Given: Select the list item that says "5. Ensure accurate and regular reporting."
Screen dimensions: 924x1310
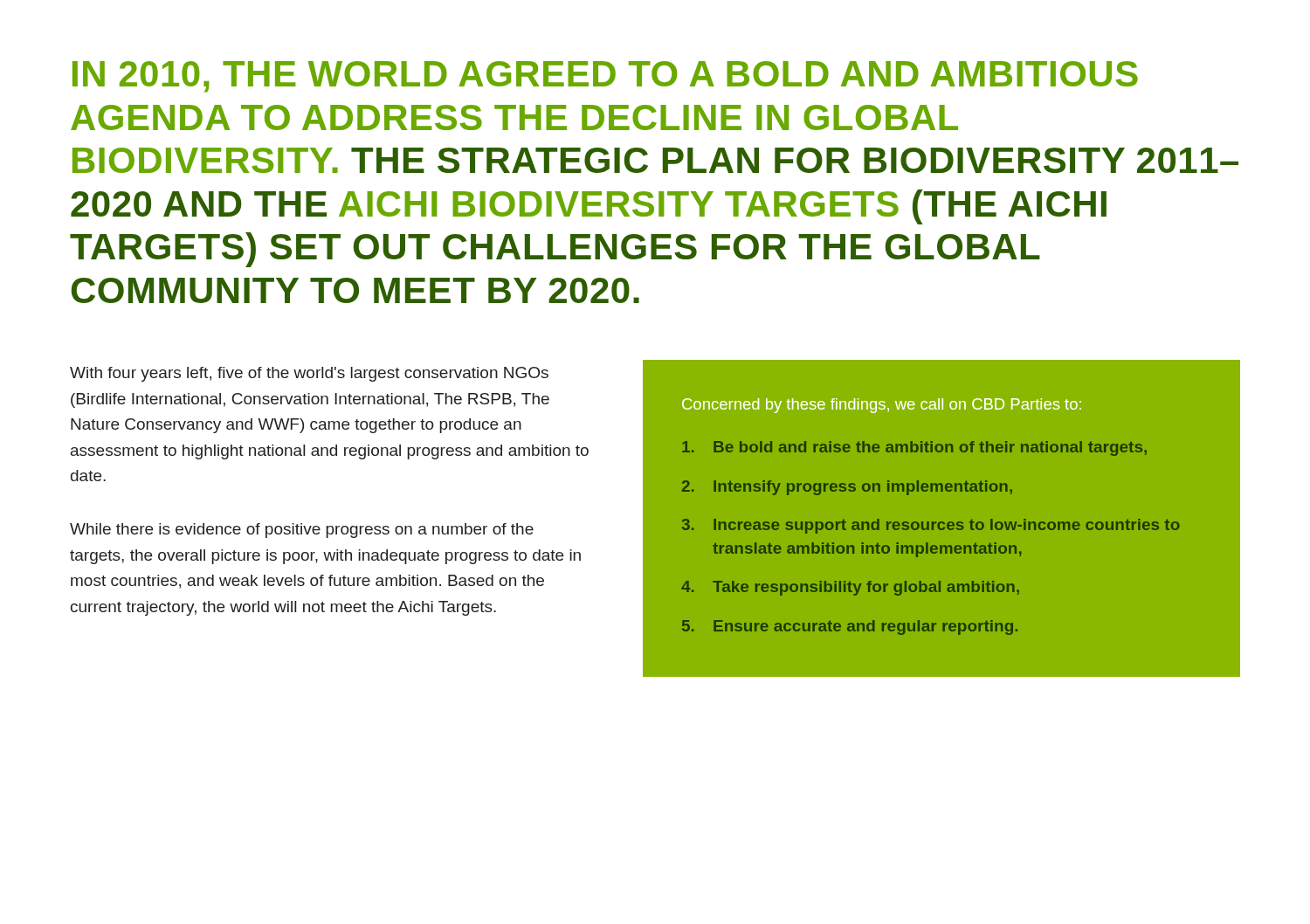Looking at the screenshot, I should click(941, 627).
